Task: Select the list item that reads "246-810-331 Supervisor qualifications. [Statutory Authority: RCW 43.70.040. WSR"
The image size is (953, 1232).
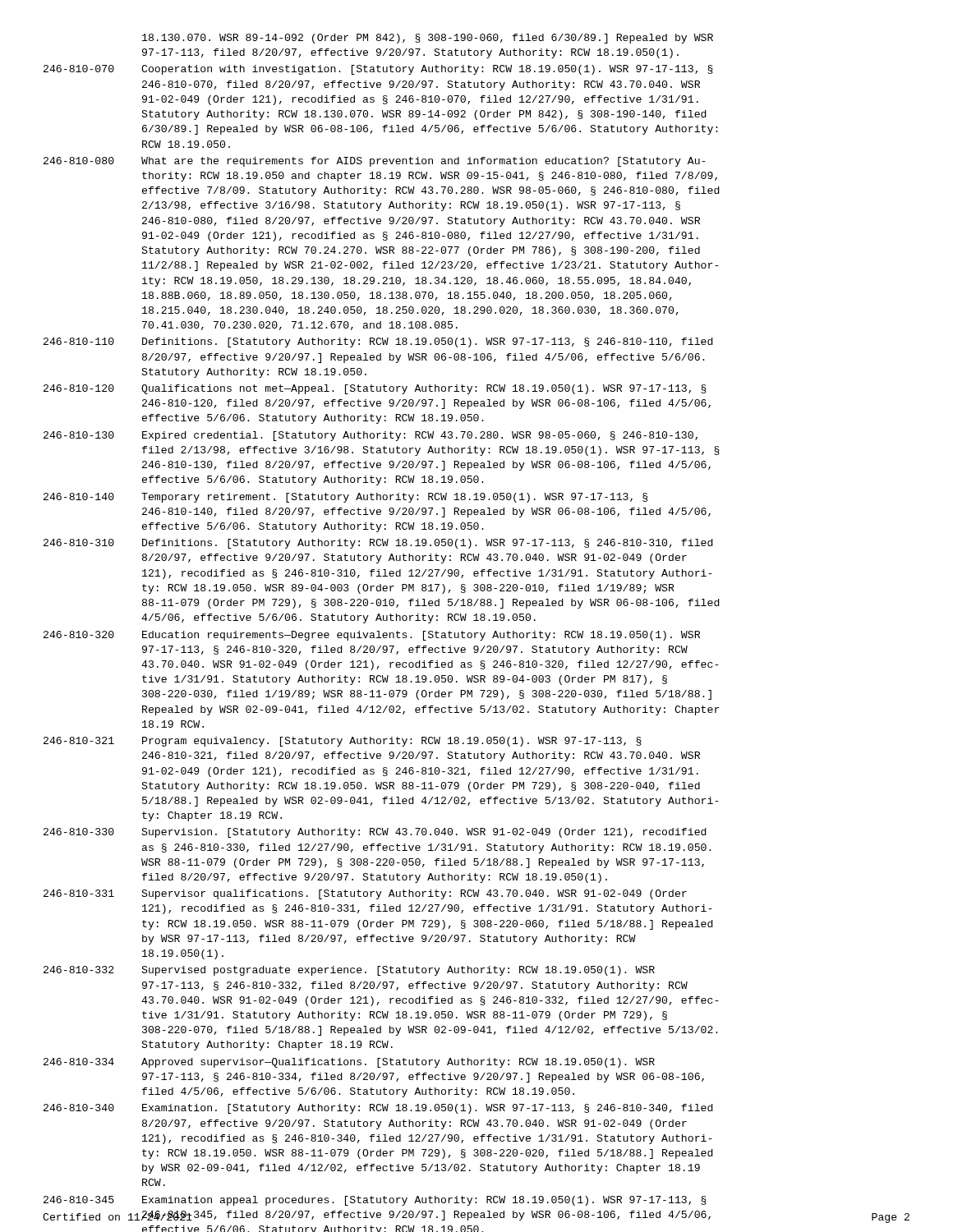Action: pos(476,925)
